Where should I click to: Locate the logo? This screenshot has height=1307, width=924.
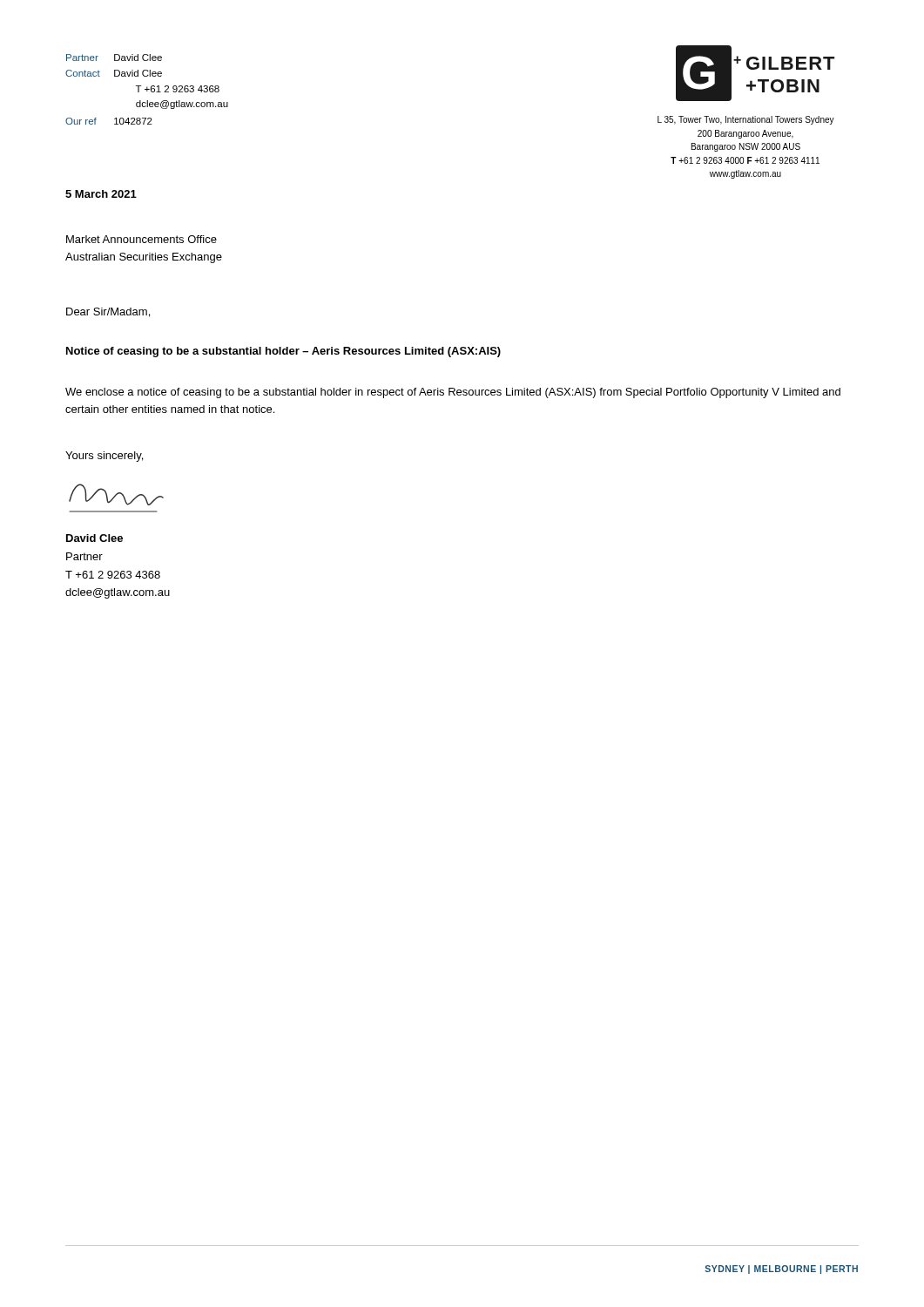(763, 75)
